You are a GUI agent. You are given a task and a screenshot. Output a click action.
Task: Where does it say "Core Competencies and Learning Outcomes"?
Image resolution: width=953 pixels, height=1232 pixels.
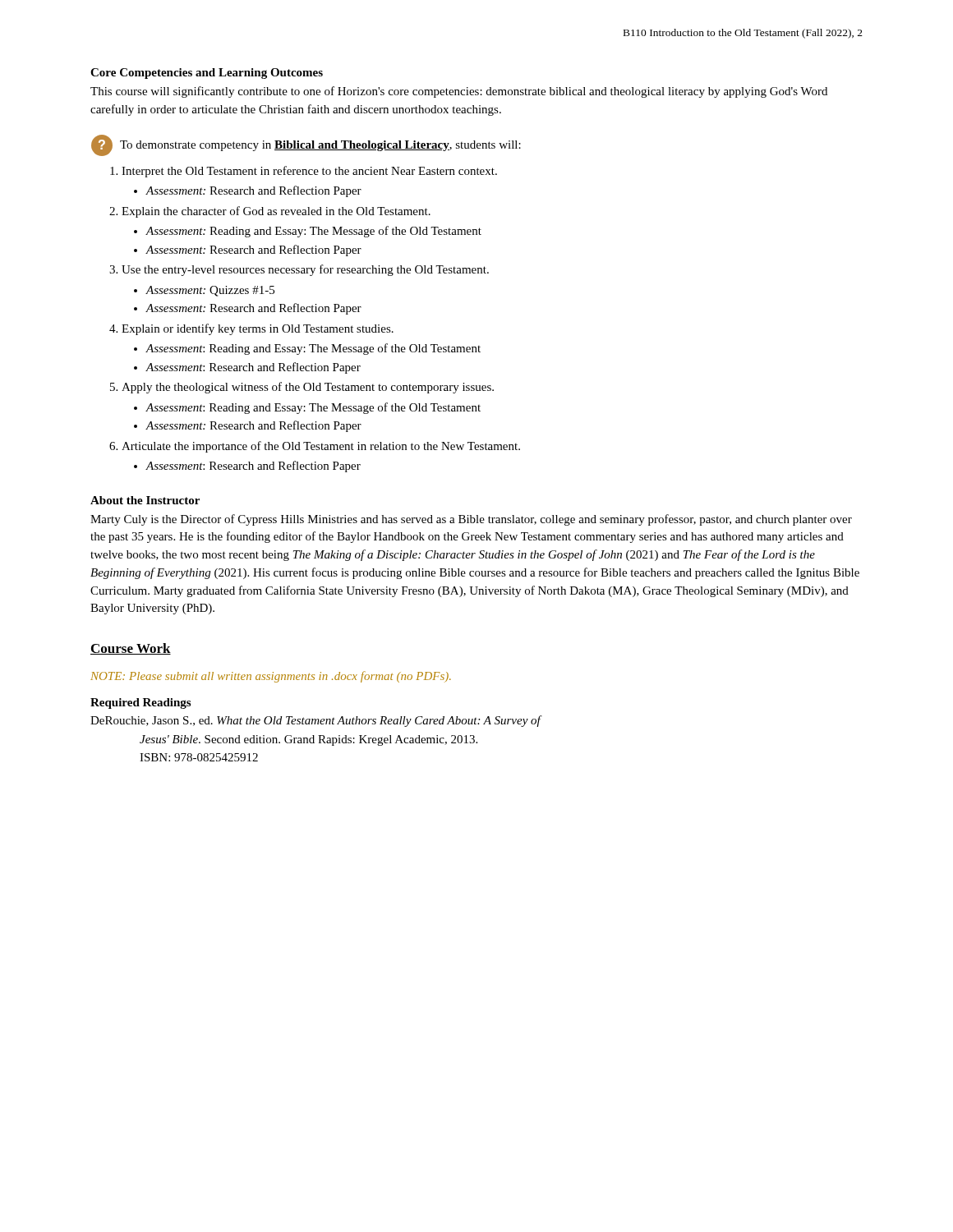207,74
